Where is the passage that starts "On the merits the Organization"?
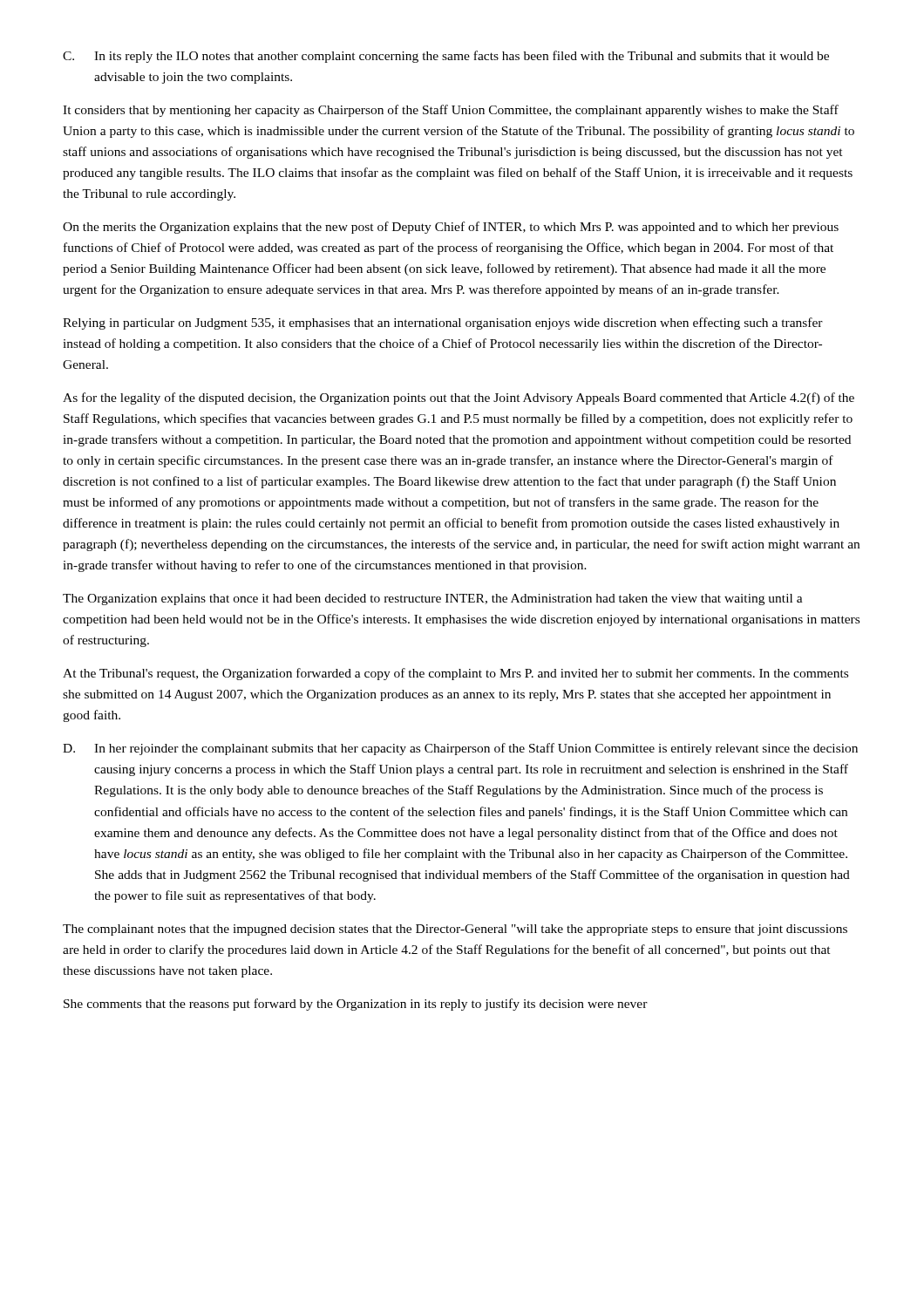 [451, 258]
